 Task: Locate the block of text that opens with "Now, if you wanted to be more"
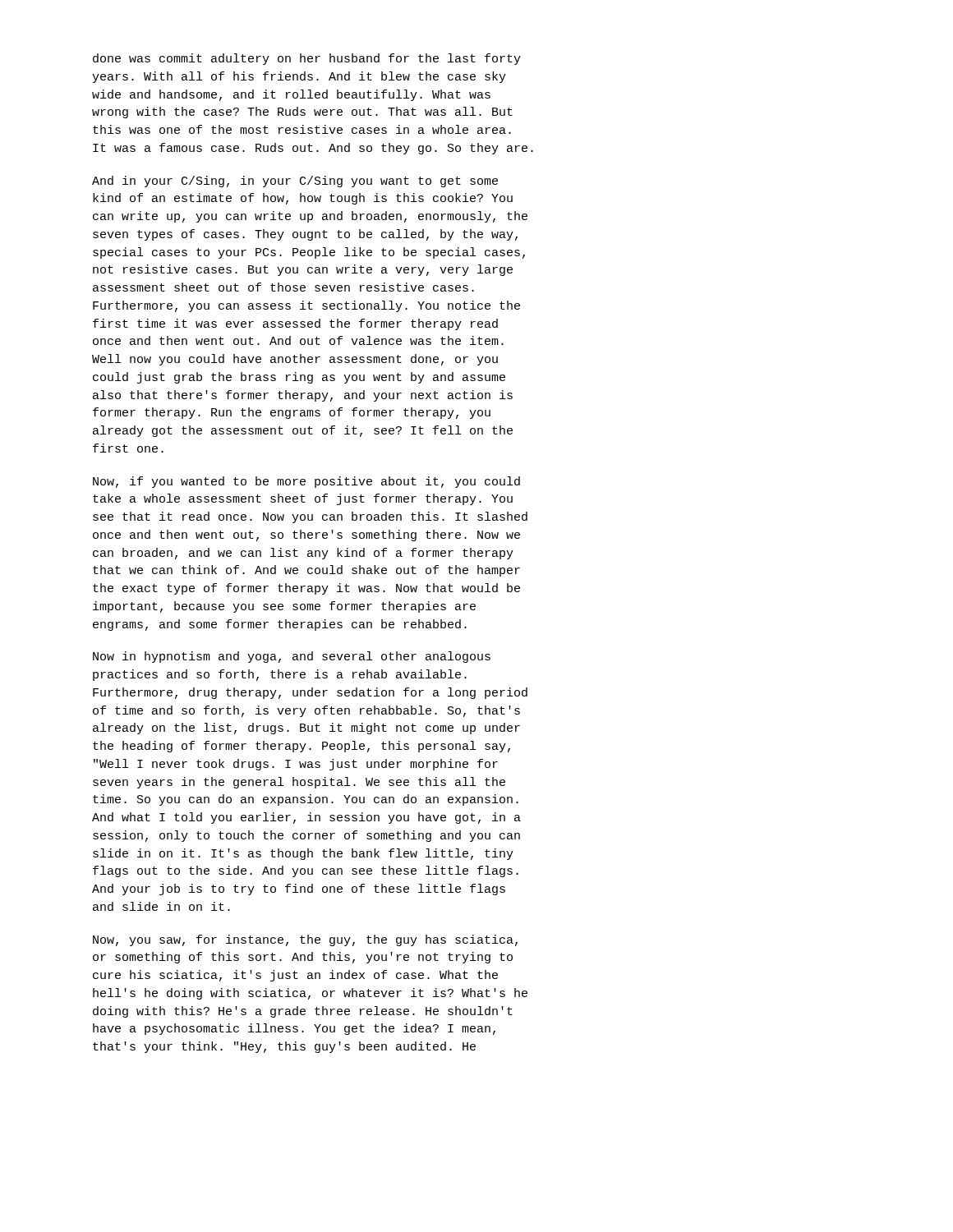[310, 554]
